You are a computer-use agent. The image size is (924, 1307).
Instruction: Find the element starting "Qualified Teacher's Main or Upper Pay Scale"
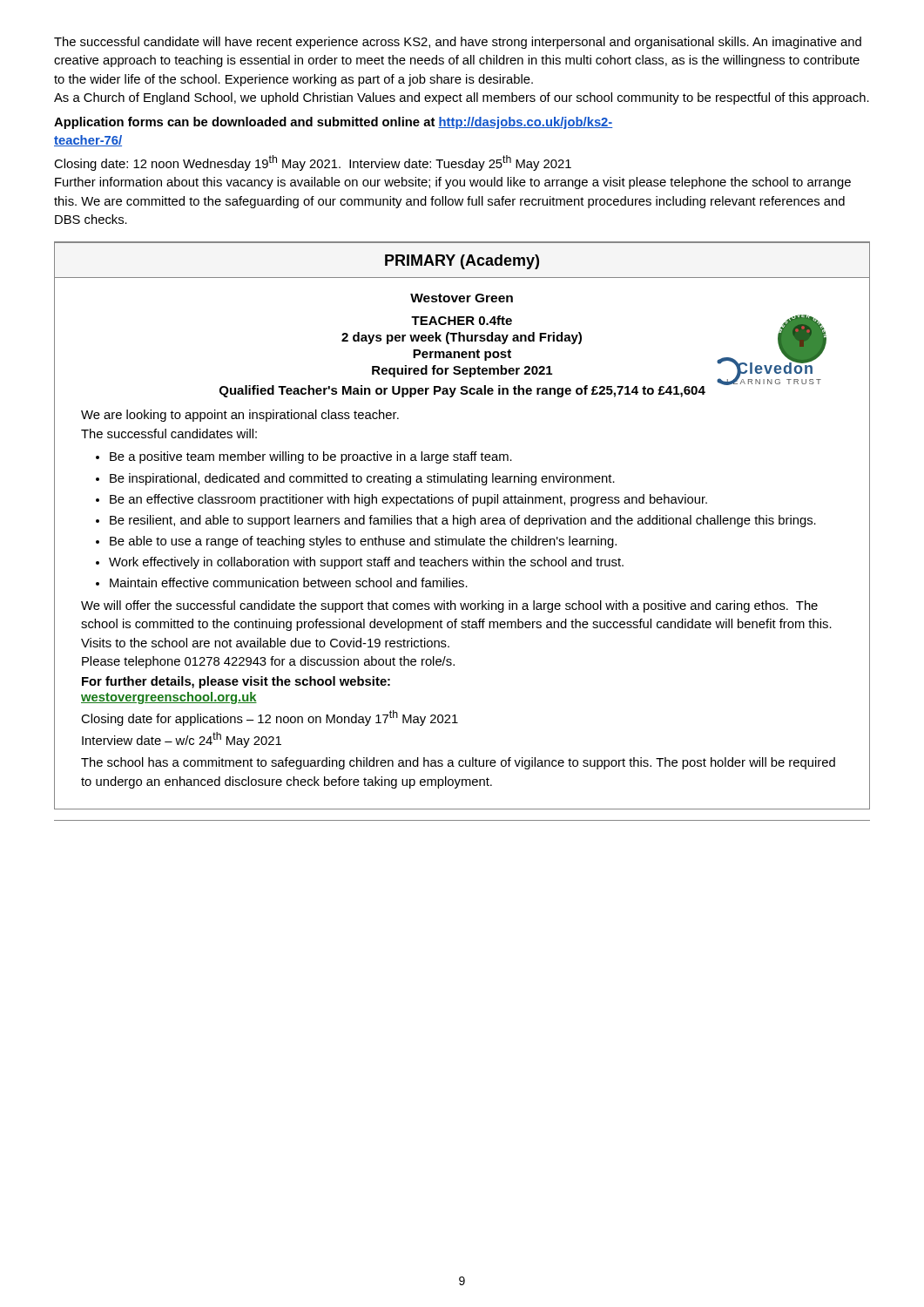(462, 390)
